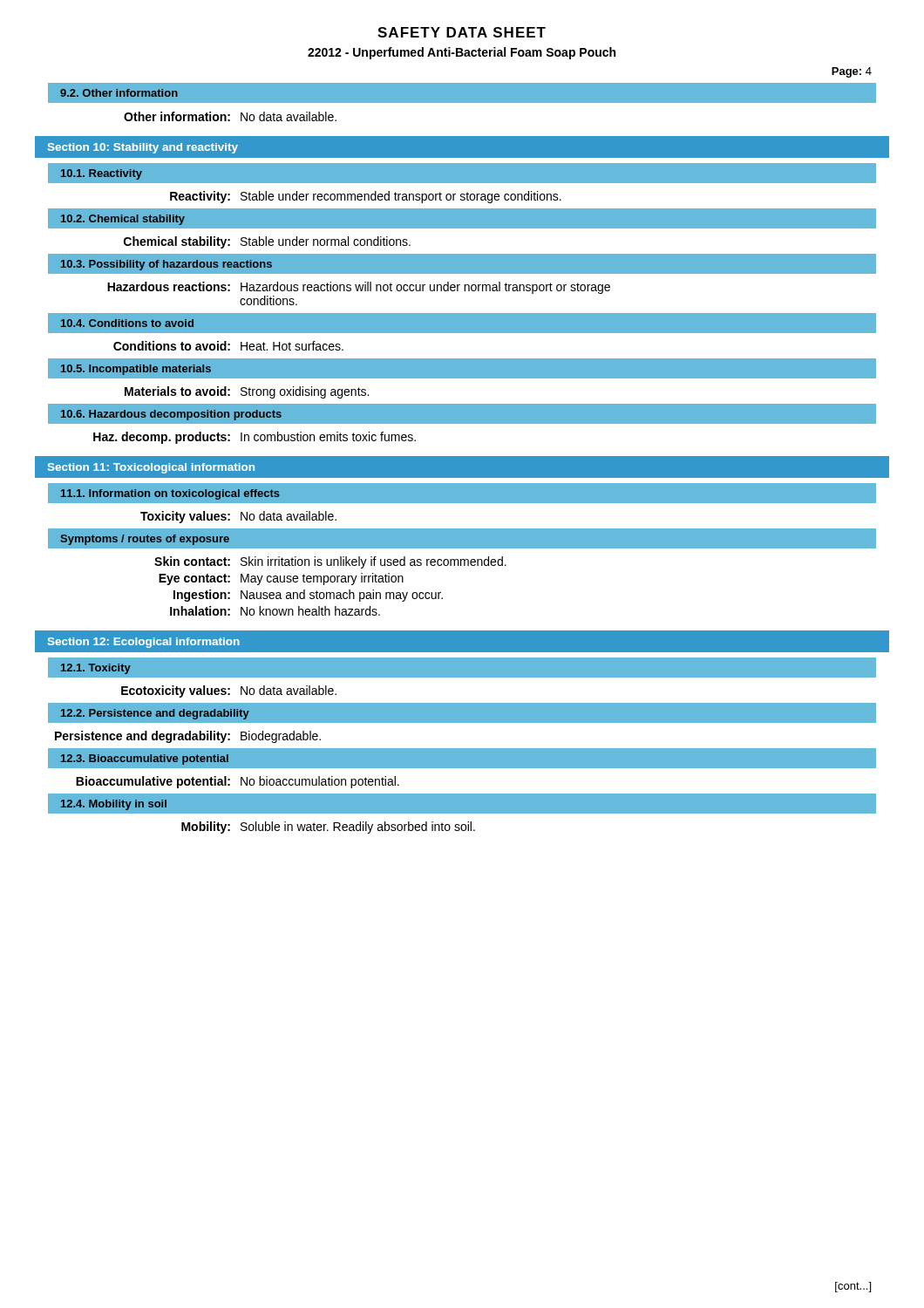924x1308 pixels.
Task: Navigate to the text block starting "Chemical stability: Stable under"
Action: [x=462, y=242]
